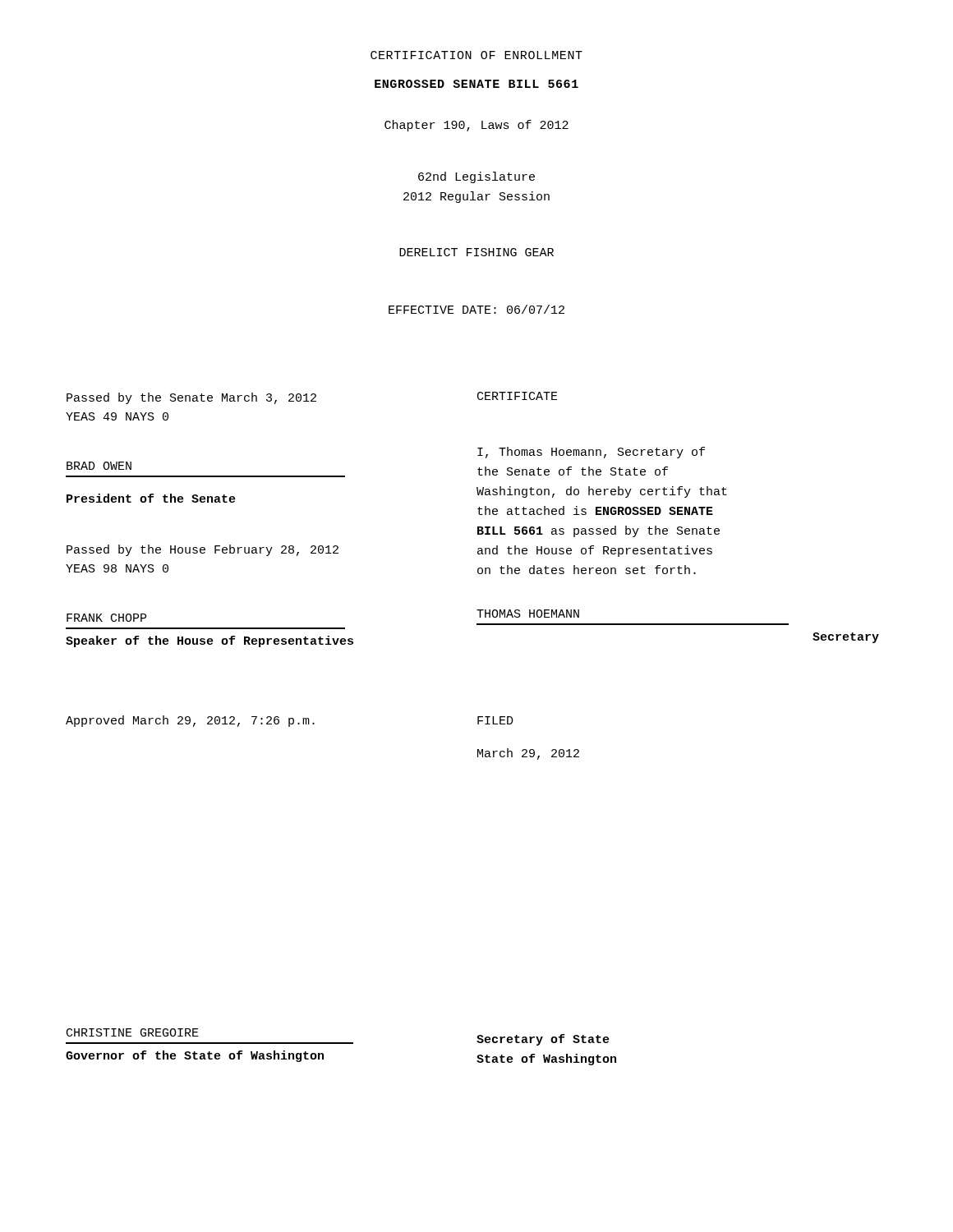Click on the passage starting "ENGROSSED SENATE BILL 5661"
Viewport: 953px width, 1232px height.
(x=476, y=85)
